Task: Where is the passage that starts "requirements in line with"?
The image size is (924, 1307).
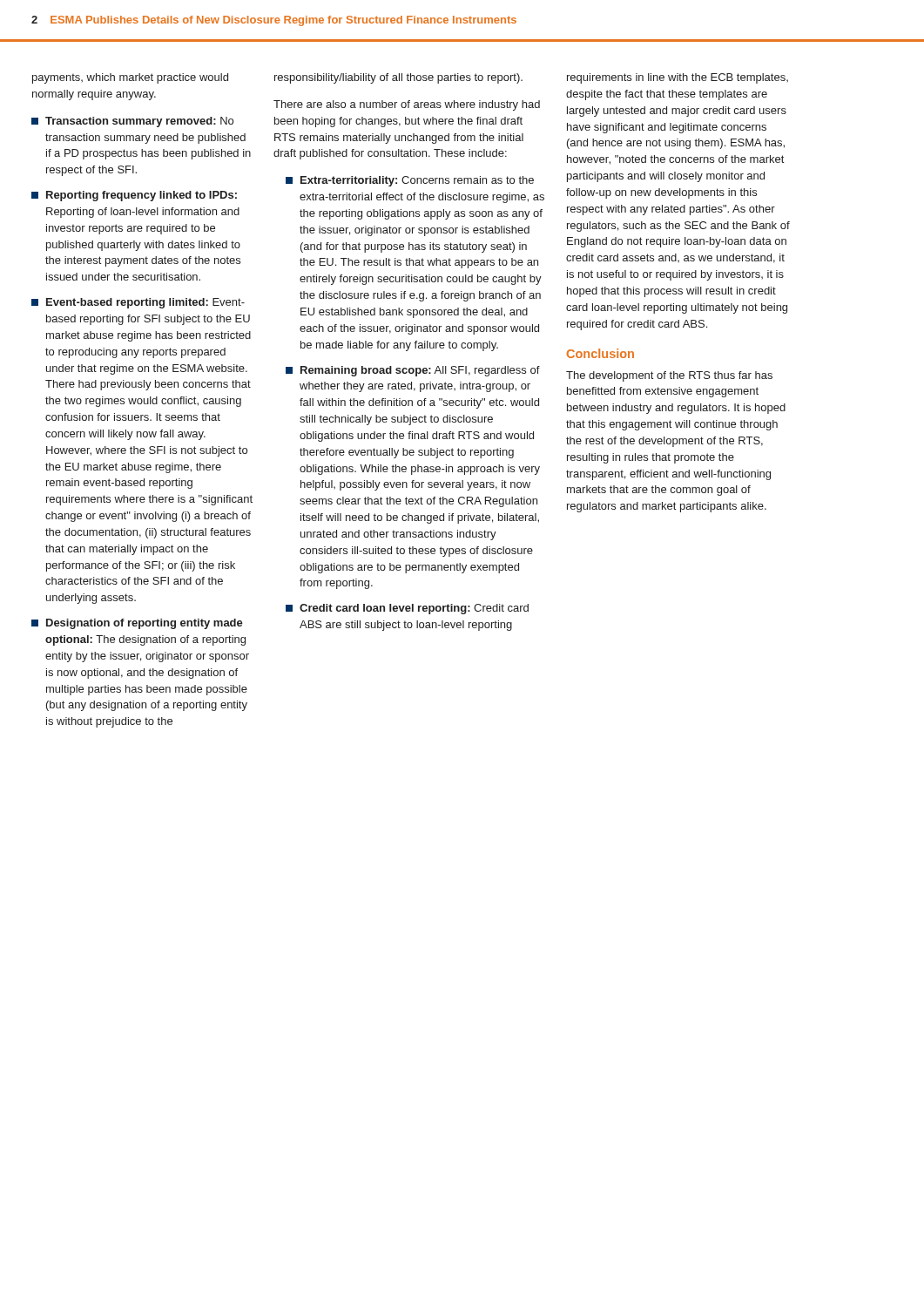Action: coord(678,200)
